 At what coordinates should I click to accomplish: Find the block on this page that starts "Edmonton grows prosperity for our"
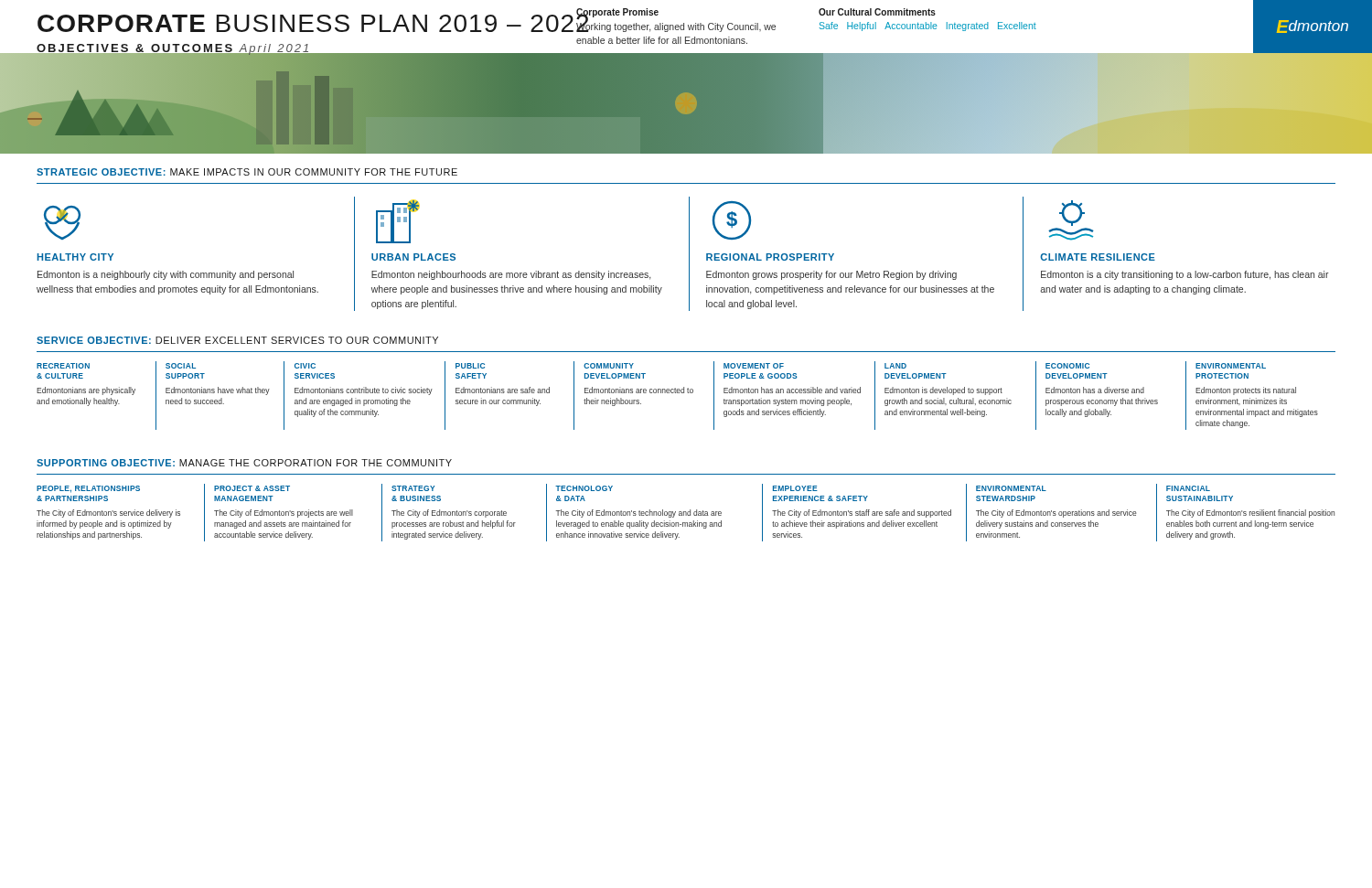(850, 289)
